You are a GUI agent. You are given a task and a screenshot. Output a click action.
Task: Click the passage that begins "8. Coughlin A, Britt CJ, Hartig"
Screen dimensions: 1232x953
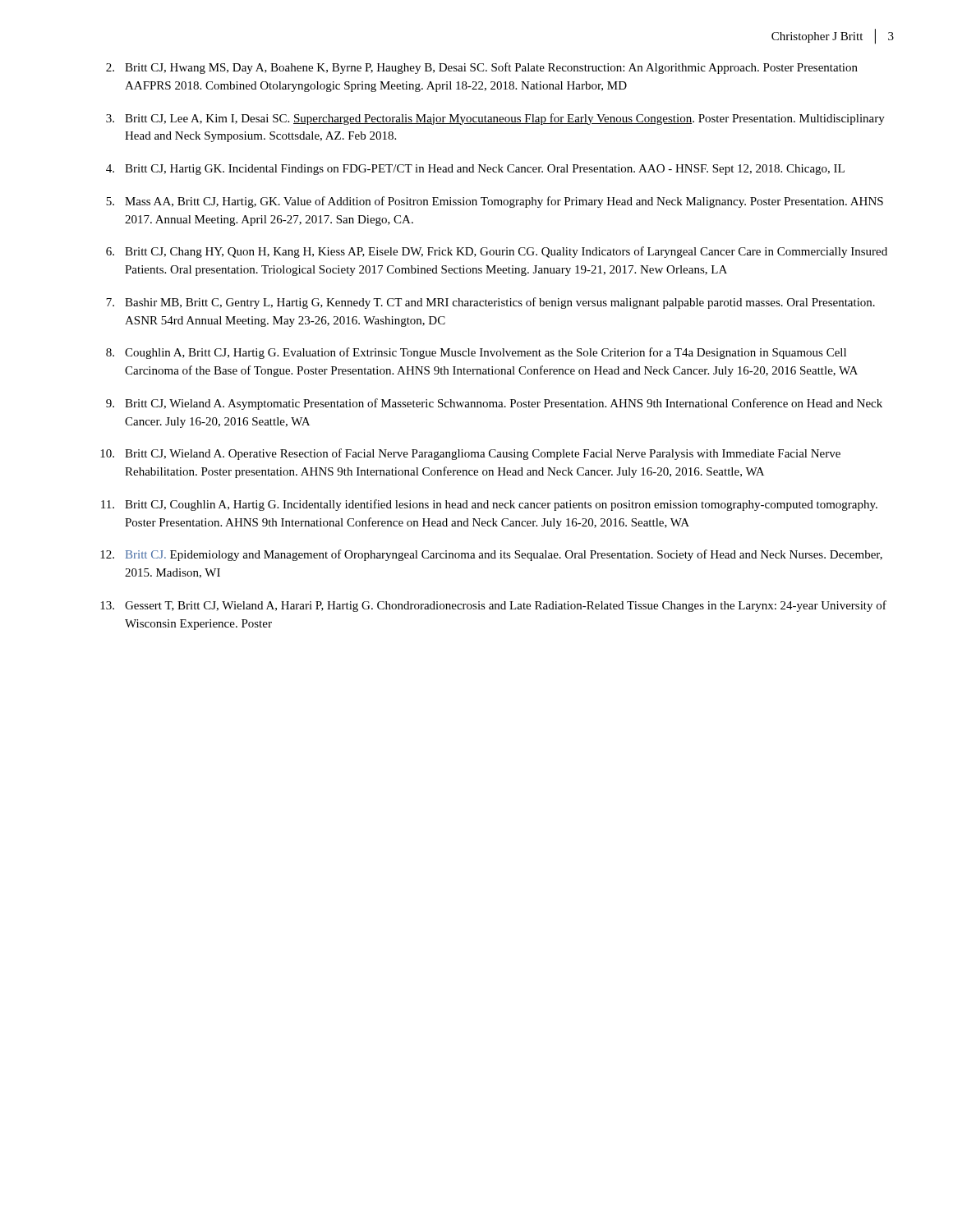[488, 362]
